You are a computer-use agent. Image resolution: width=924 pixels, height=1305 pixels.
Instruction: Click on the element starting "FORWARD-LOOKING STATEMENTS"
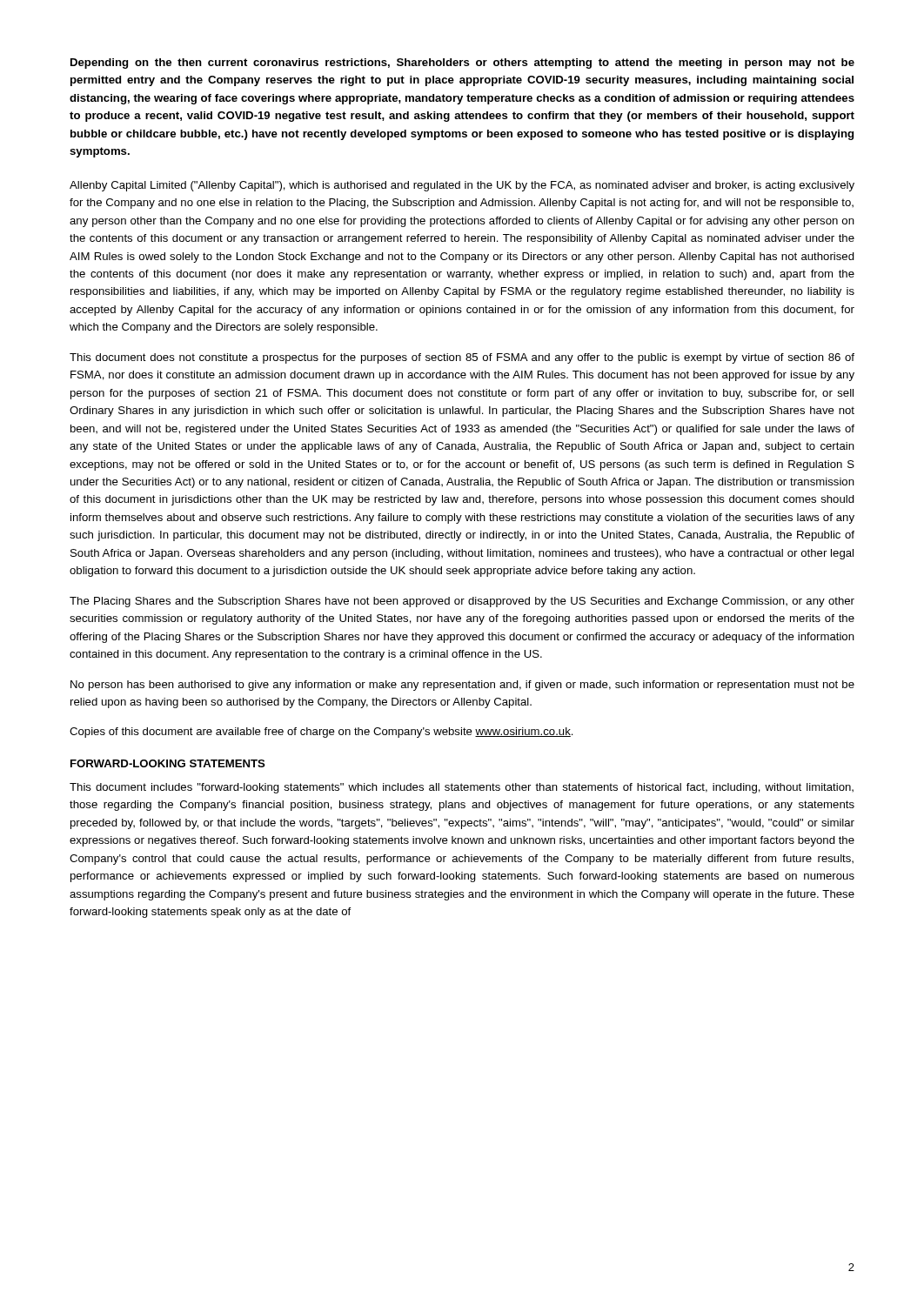pos(167,763)
